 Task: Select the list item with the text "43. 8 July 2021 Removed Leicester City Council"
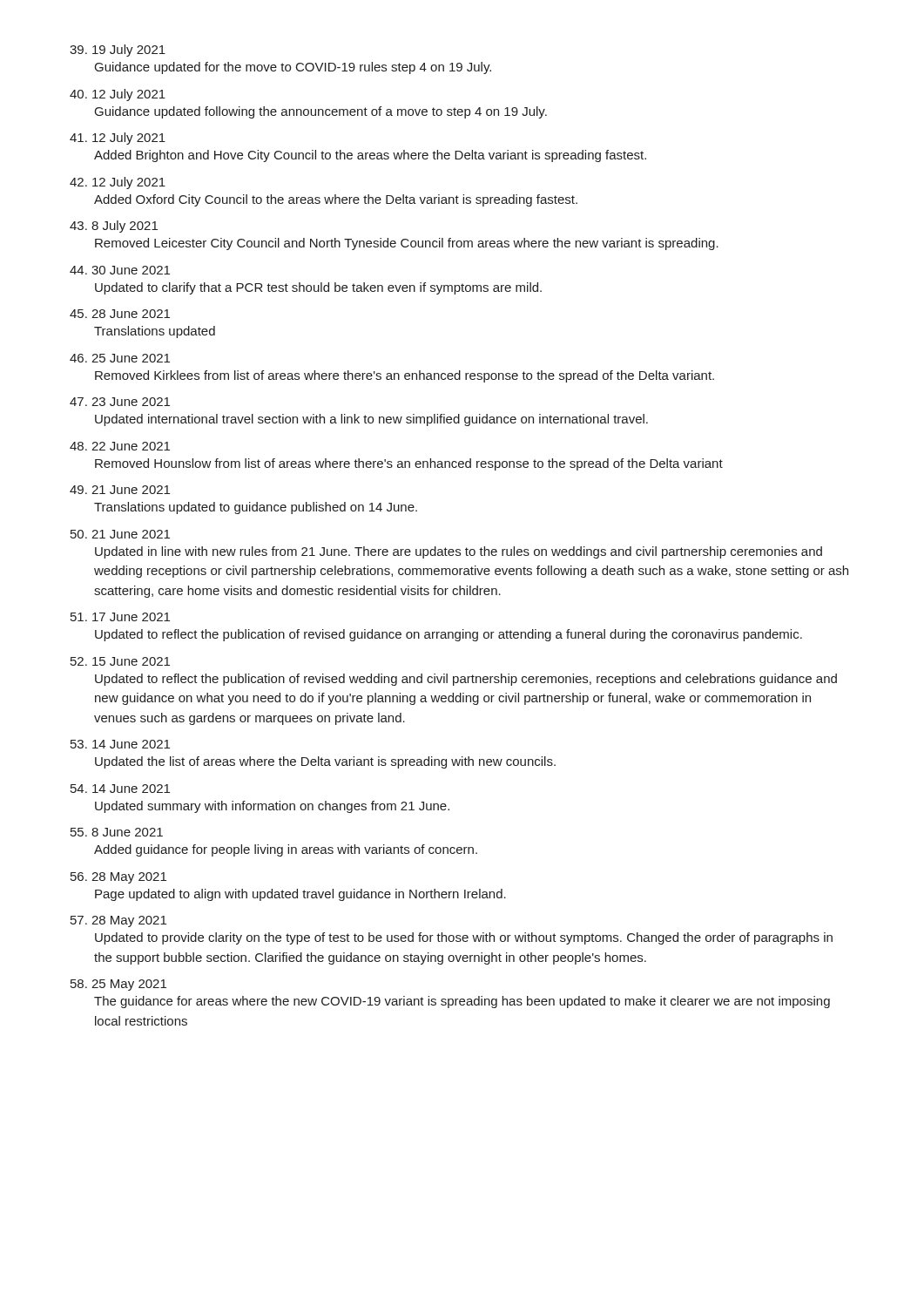click(x=462, y=236)
